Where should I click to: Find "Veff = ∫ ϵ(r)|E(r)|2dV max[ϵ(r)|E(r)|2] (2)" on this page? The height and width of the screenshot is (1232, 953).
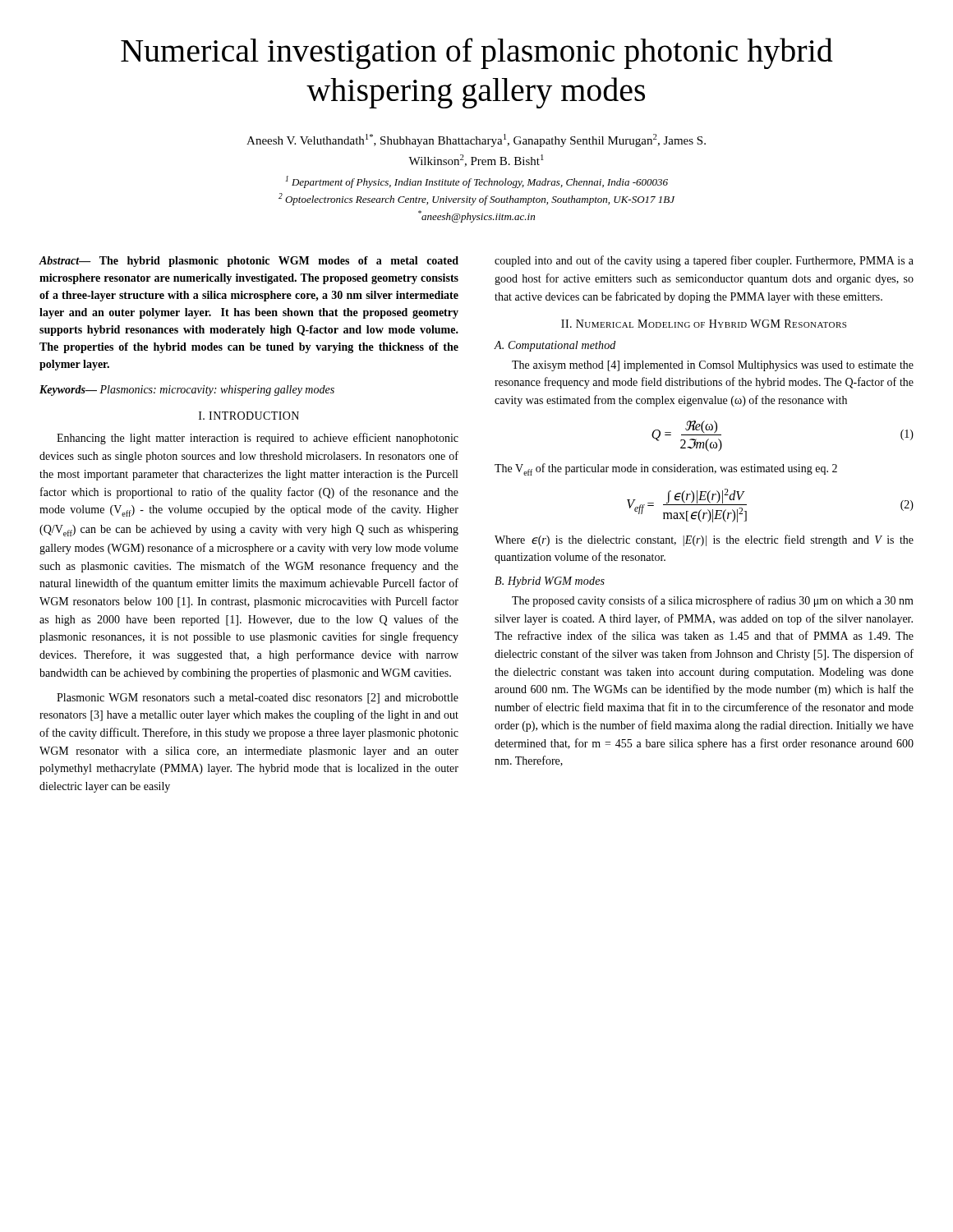tap(704, 505)
